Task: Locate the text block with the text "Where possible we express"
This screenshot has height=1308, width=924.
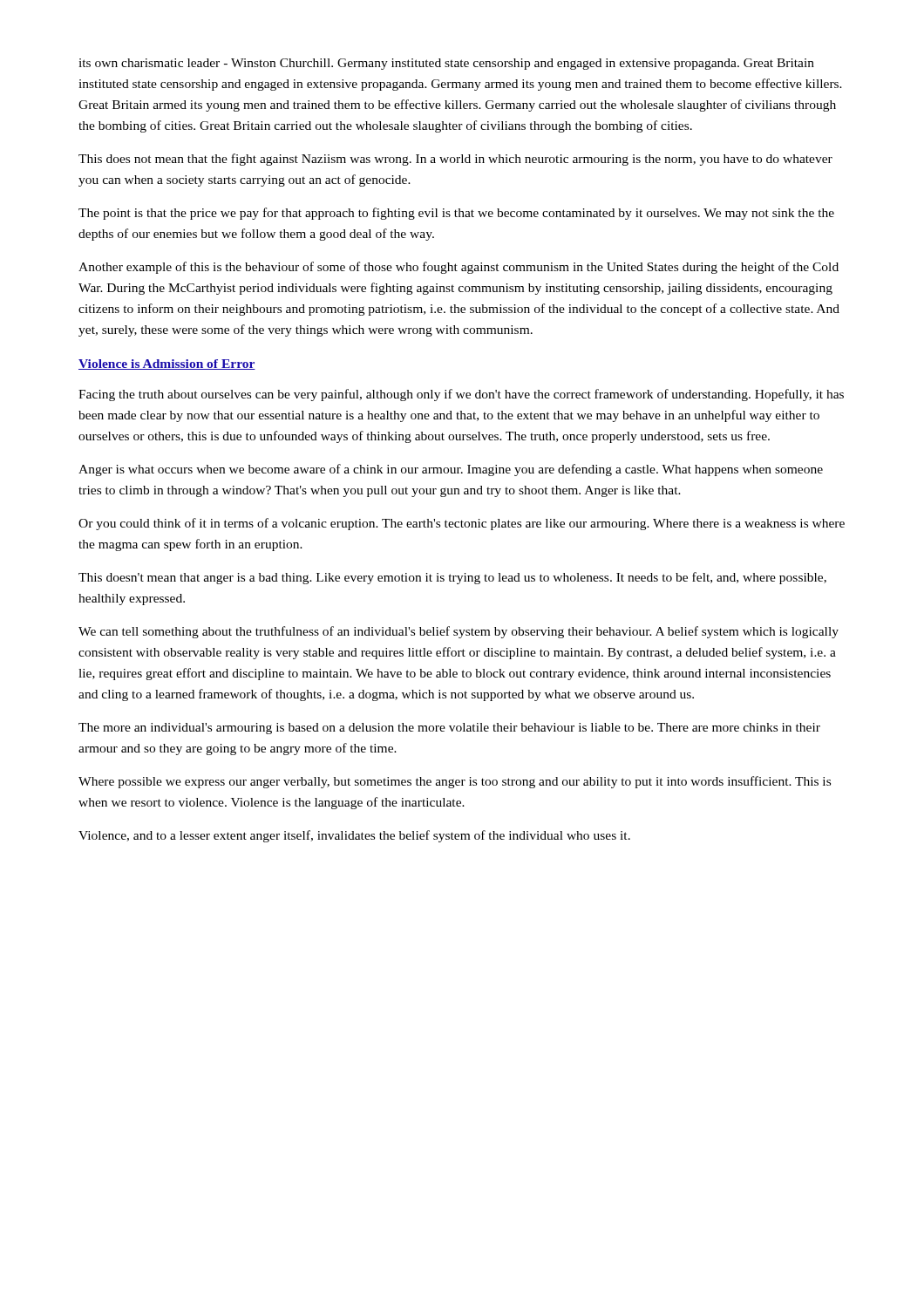Action: [455, 792]
